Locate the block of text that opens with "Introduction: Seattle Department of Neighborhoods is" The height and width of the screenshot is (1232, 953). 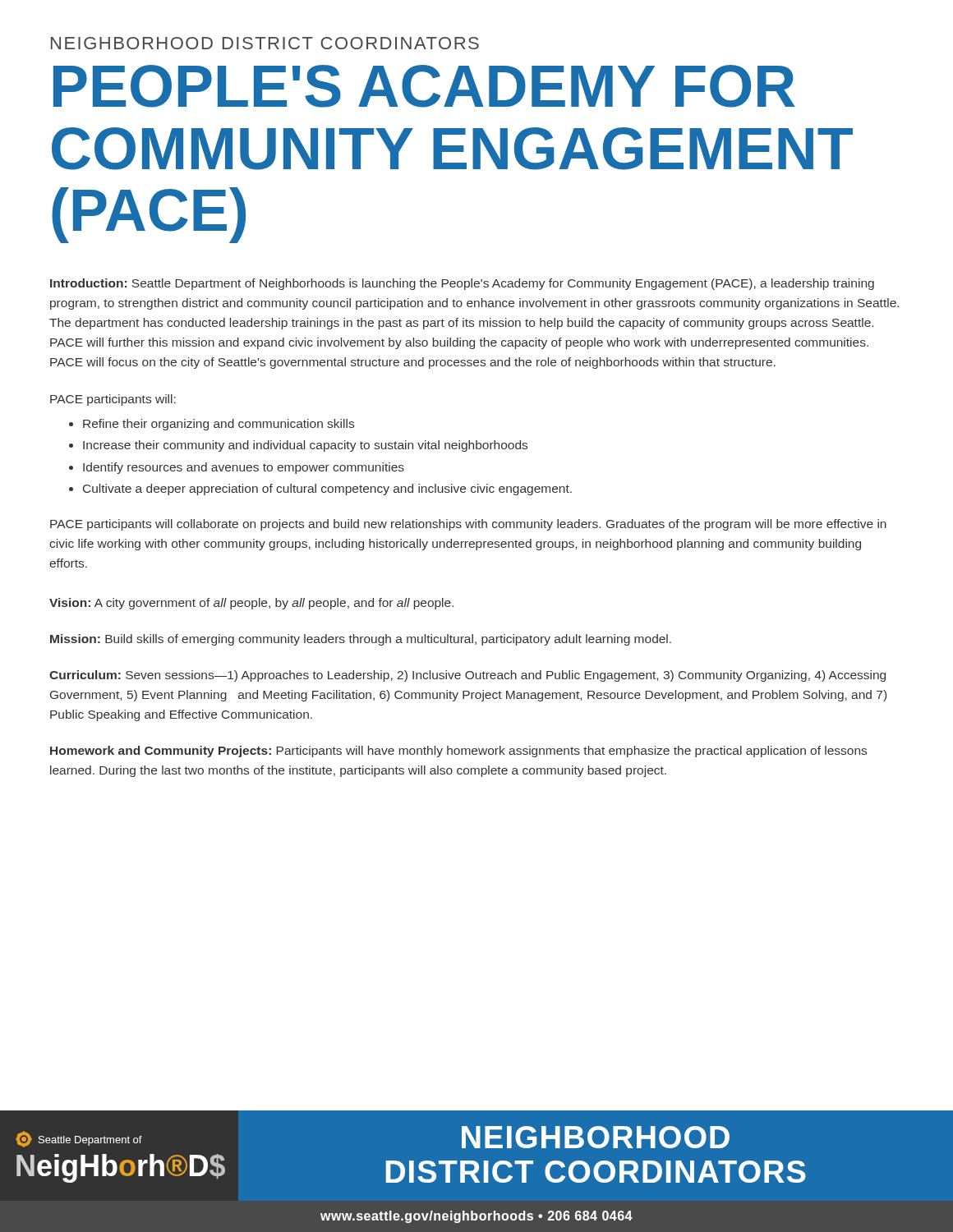(475, 322)
